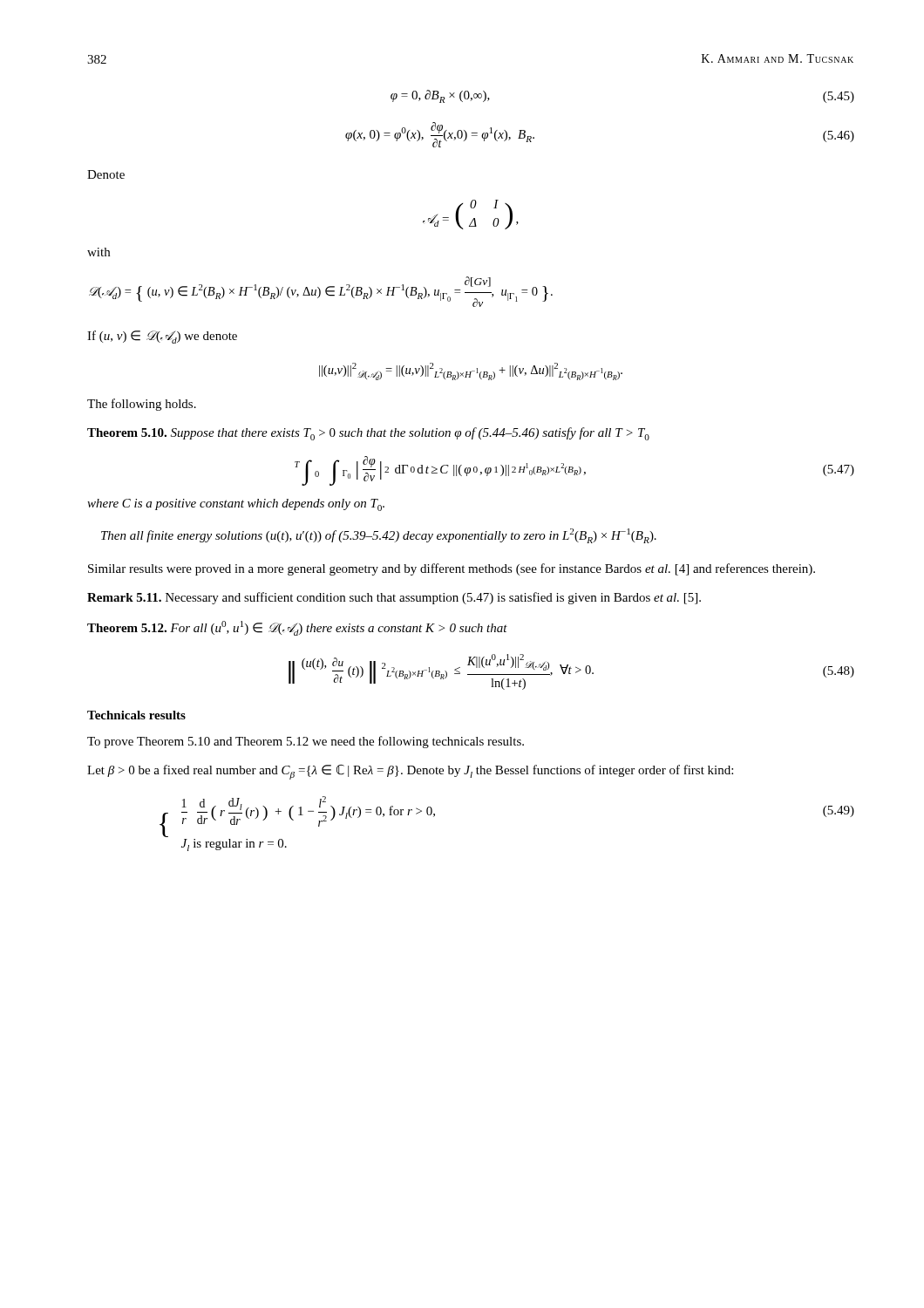Locate the text block that says "Theorem 5.12. For all (u0, u1) ∈"
The image size is (924, 1308).
297,628
